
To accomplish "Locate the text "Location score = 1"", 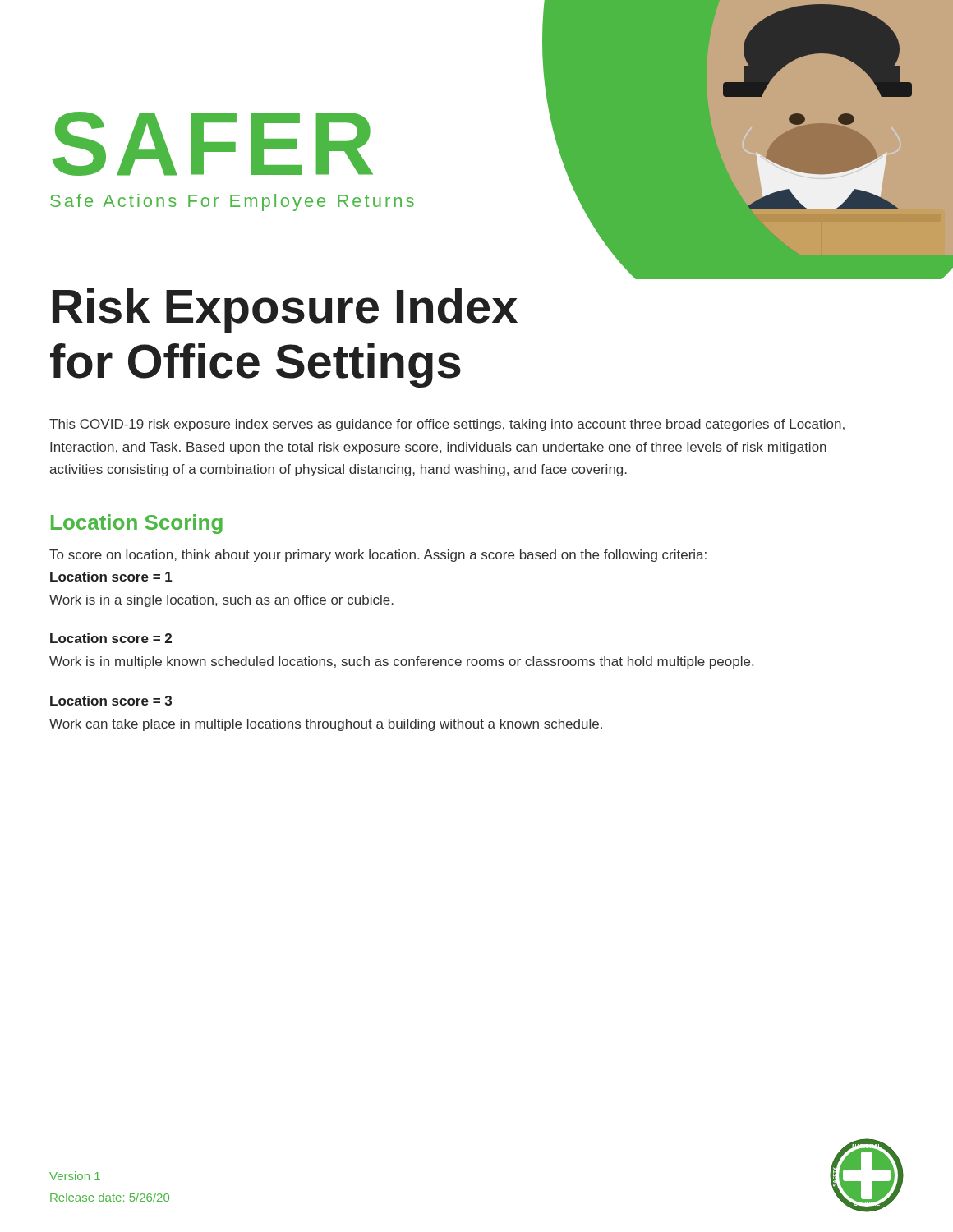I will coord(111,577).
